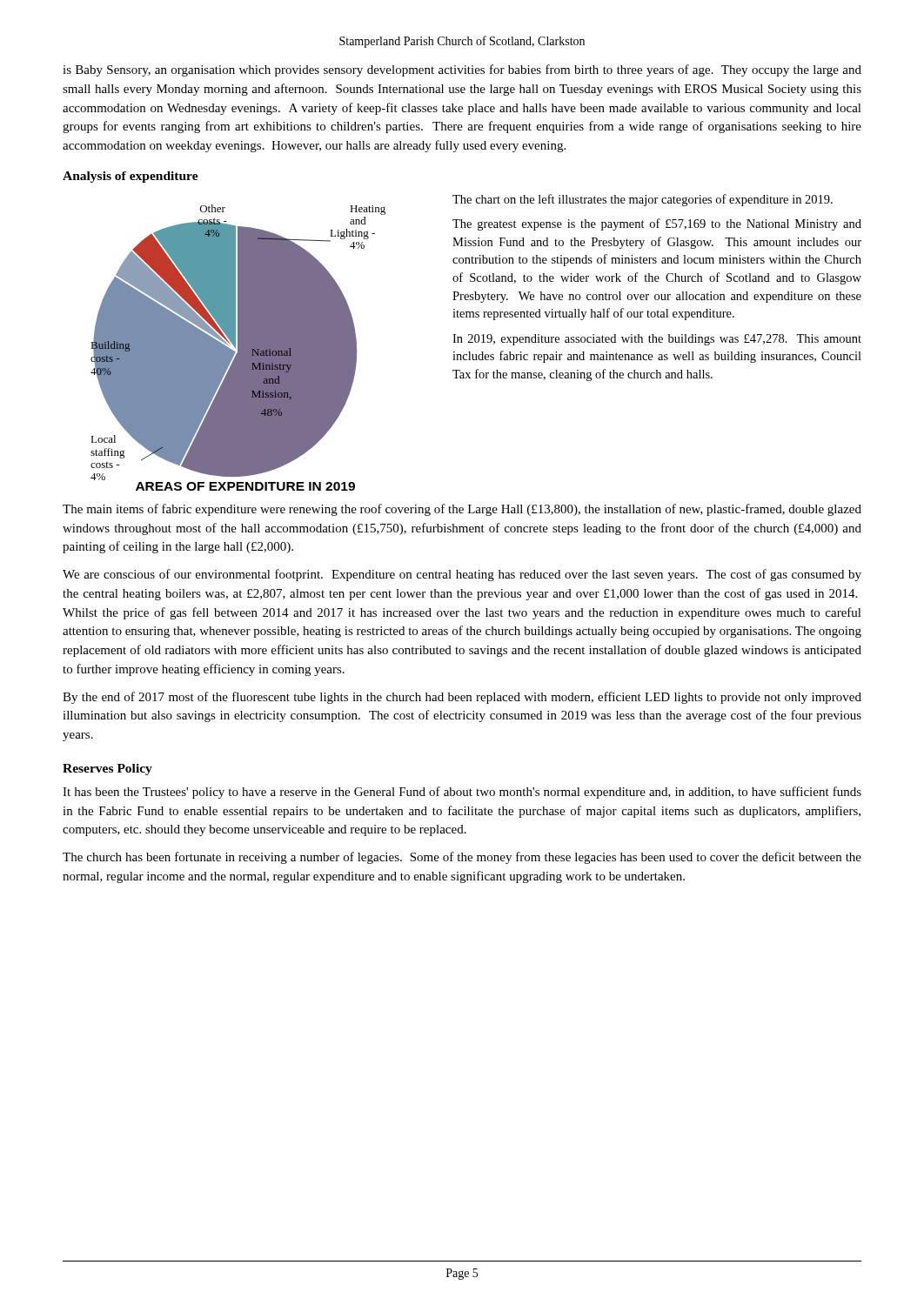Point to the region starting "It has been the Trustees' policy to have"
The height and width of the screenshot is (1305, 924).
462,810
